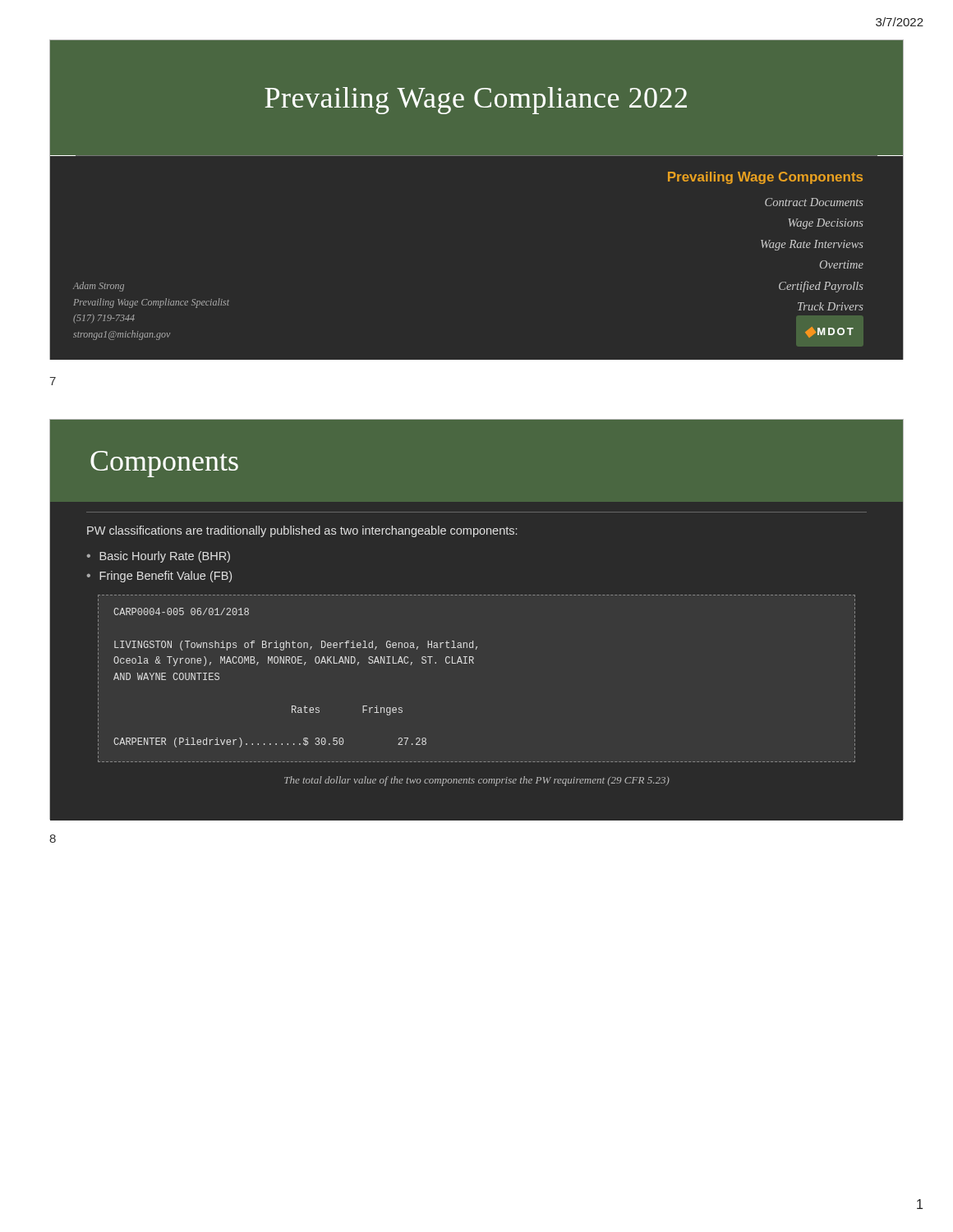The width and height of the screenshot is (953, 1232).
Task: Locate the block of text that opens with "CARP0004-005 06/01/2018 LIVINGSTON (Townships of"
Action: 181,611
